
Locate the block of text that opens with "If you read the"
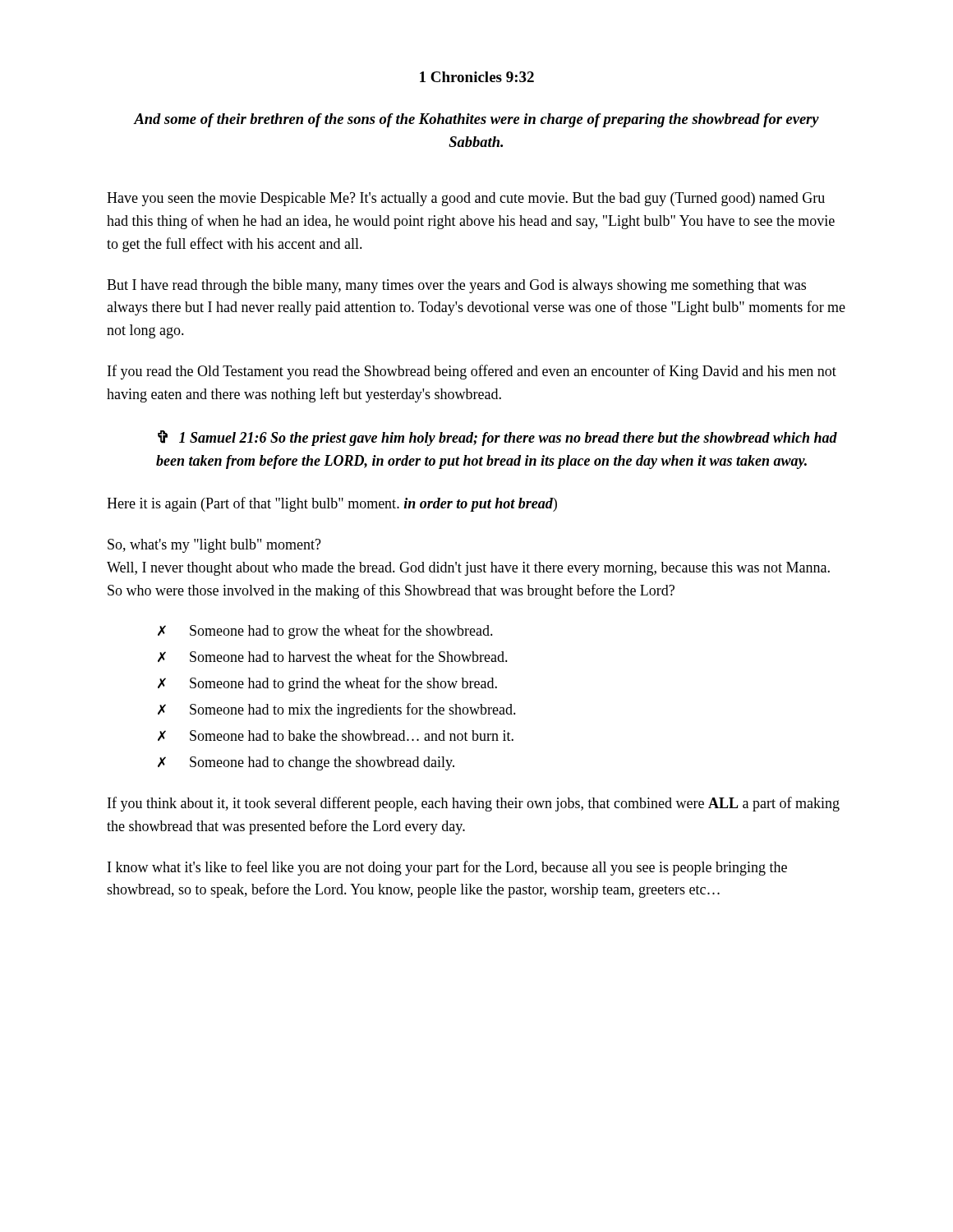471,383
